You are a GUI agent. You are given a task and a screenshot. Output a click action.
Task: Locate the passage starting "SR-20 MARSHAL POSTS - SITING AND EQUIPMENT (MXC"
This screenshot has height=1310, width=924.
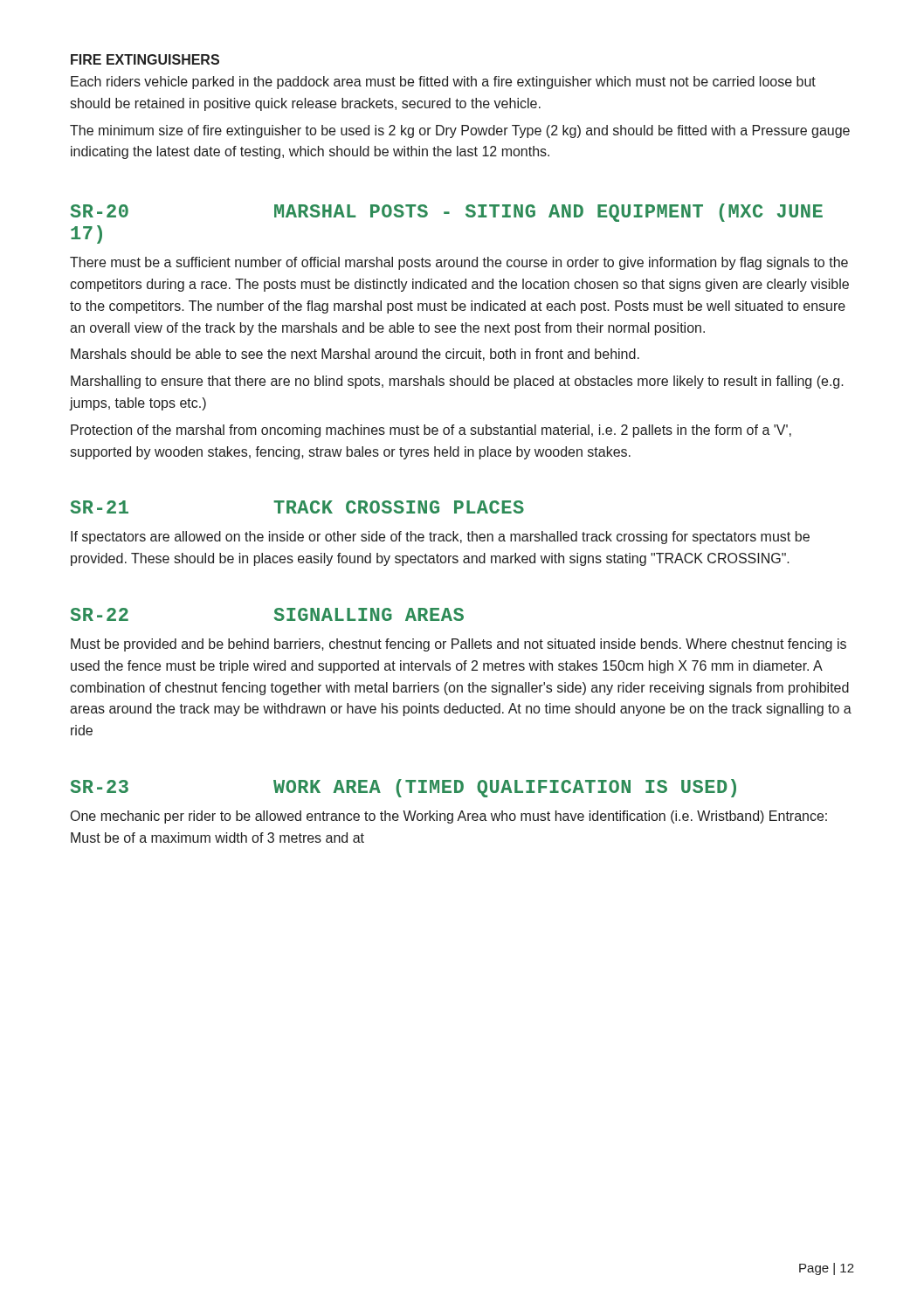click(447, 224)
